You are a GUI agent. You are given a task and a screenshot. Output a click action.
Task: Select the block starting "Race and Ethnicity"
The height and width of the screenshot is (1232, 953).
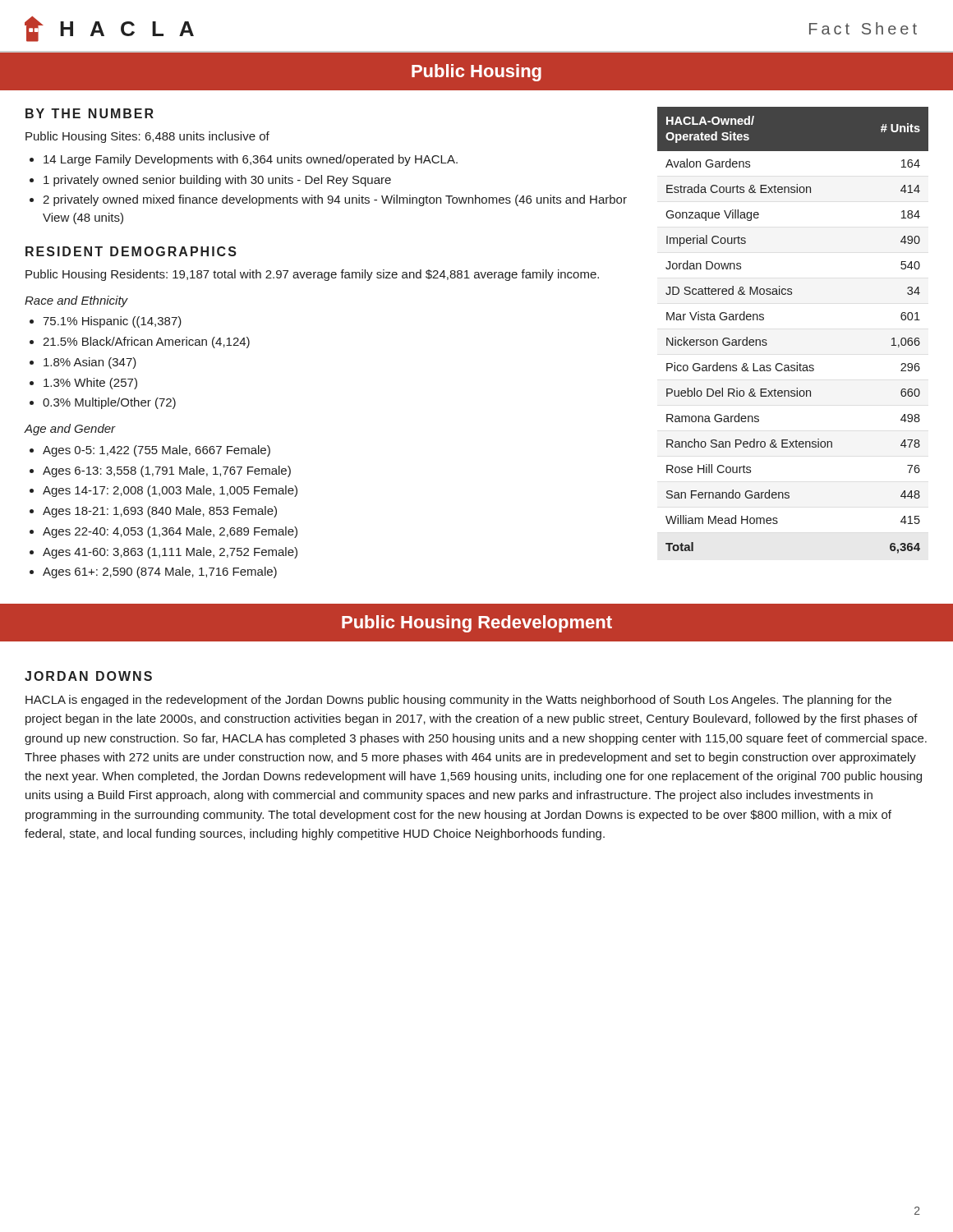click(76, 301)
